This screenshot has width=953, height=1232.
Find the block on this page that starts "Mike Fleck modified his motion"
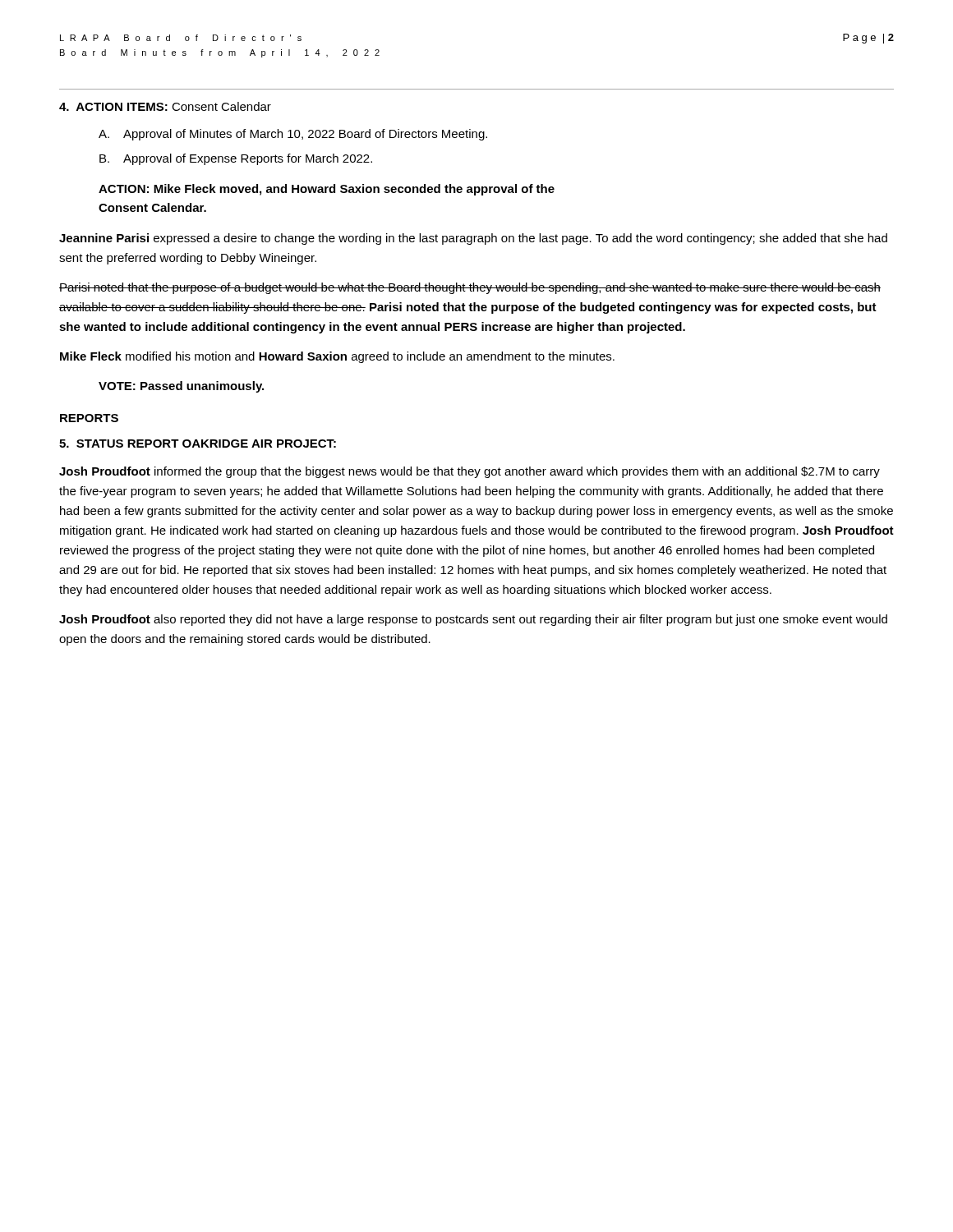(x=337, y=356)
